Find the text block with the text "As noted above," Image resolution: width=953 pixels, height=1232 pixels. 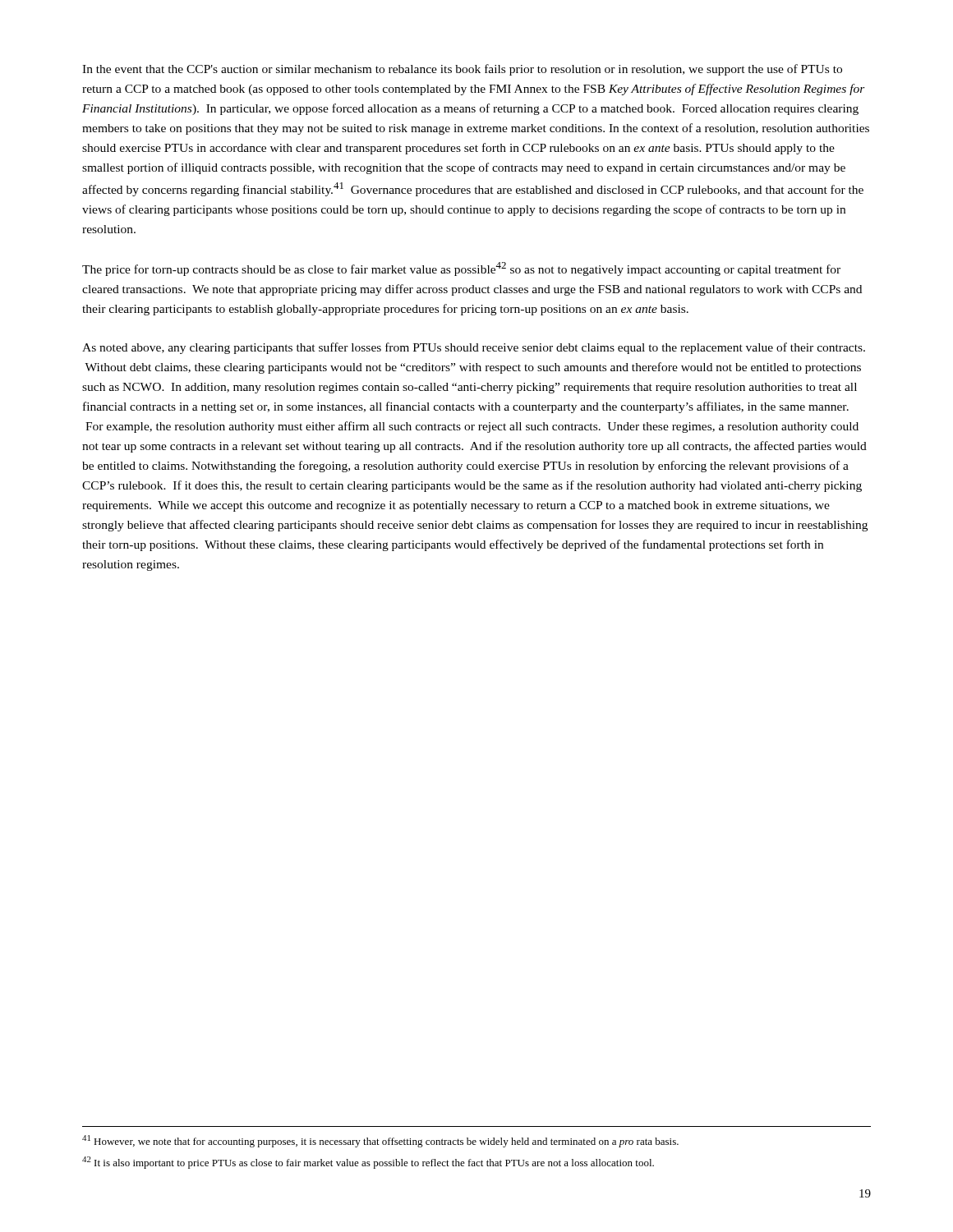[475, 455]
